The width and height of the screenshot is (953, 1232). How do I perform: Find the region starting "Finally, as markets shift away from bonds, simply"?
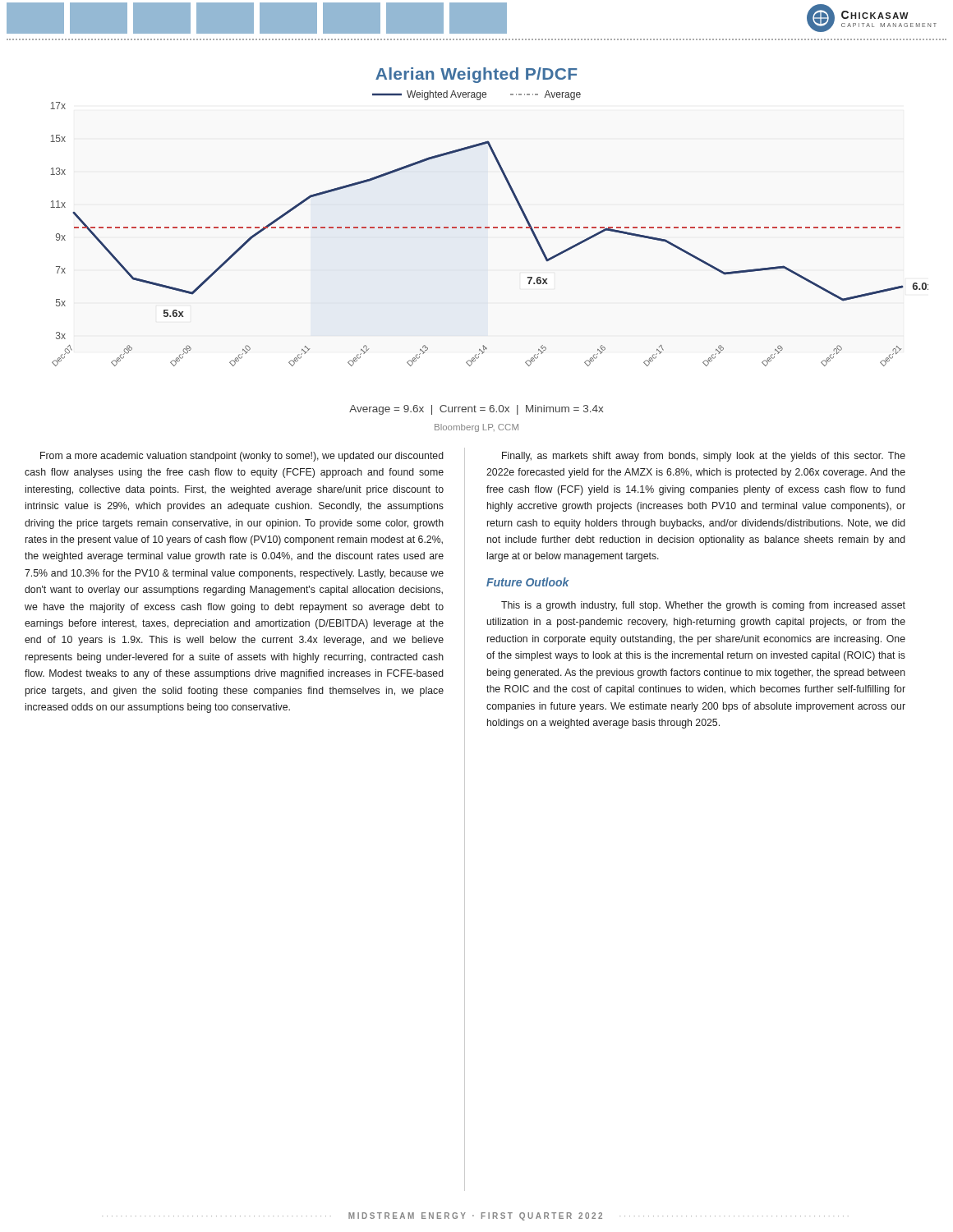[696, 506]
